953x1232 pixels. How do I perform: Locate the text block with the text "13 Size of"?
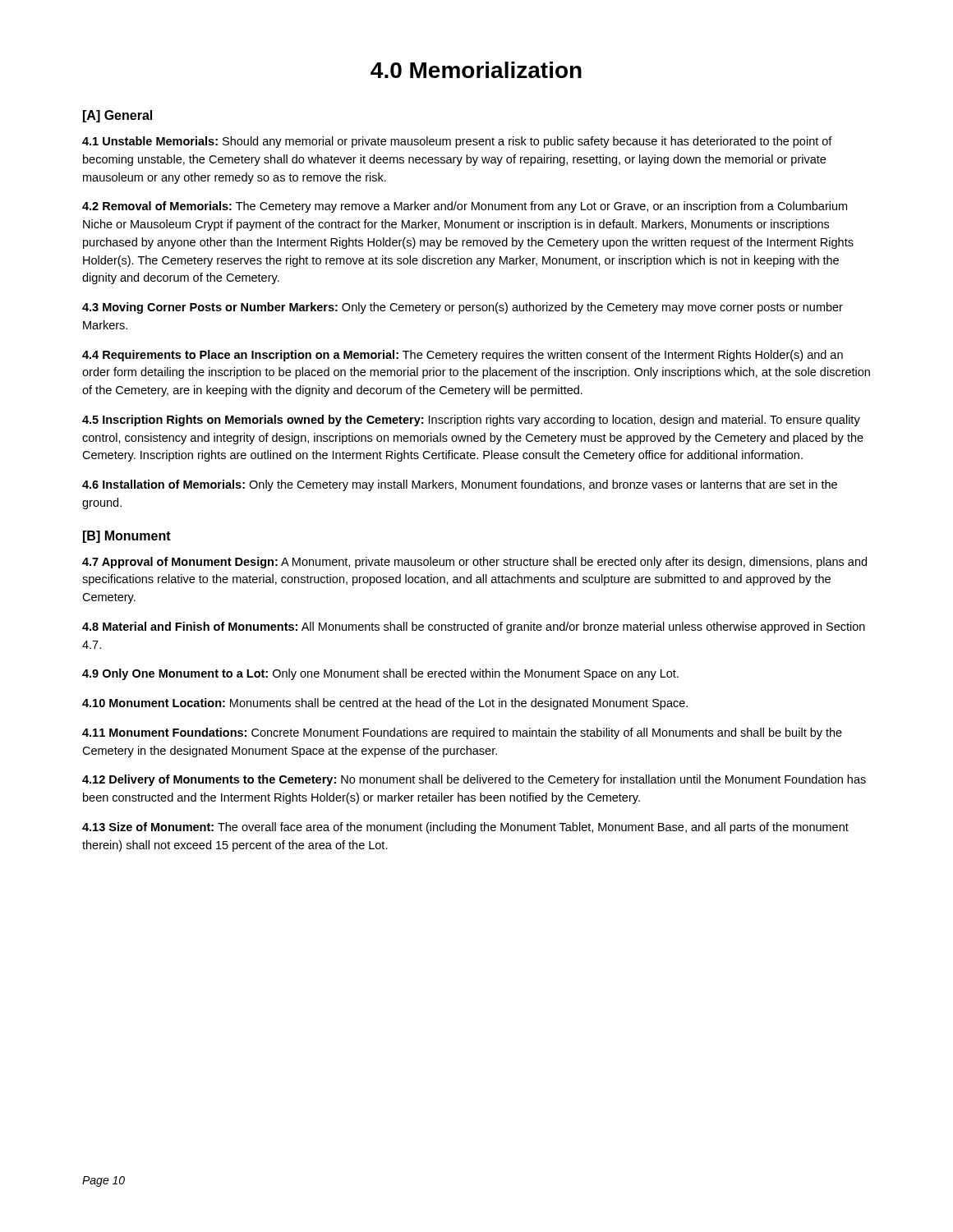[x=465, y=836]
